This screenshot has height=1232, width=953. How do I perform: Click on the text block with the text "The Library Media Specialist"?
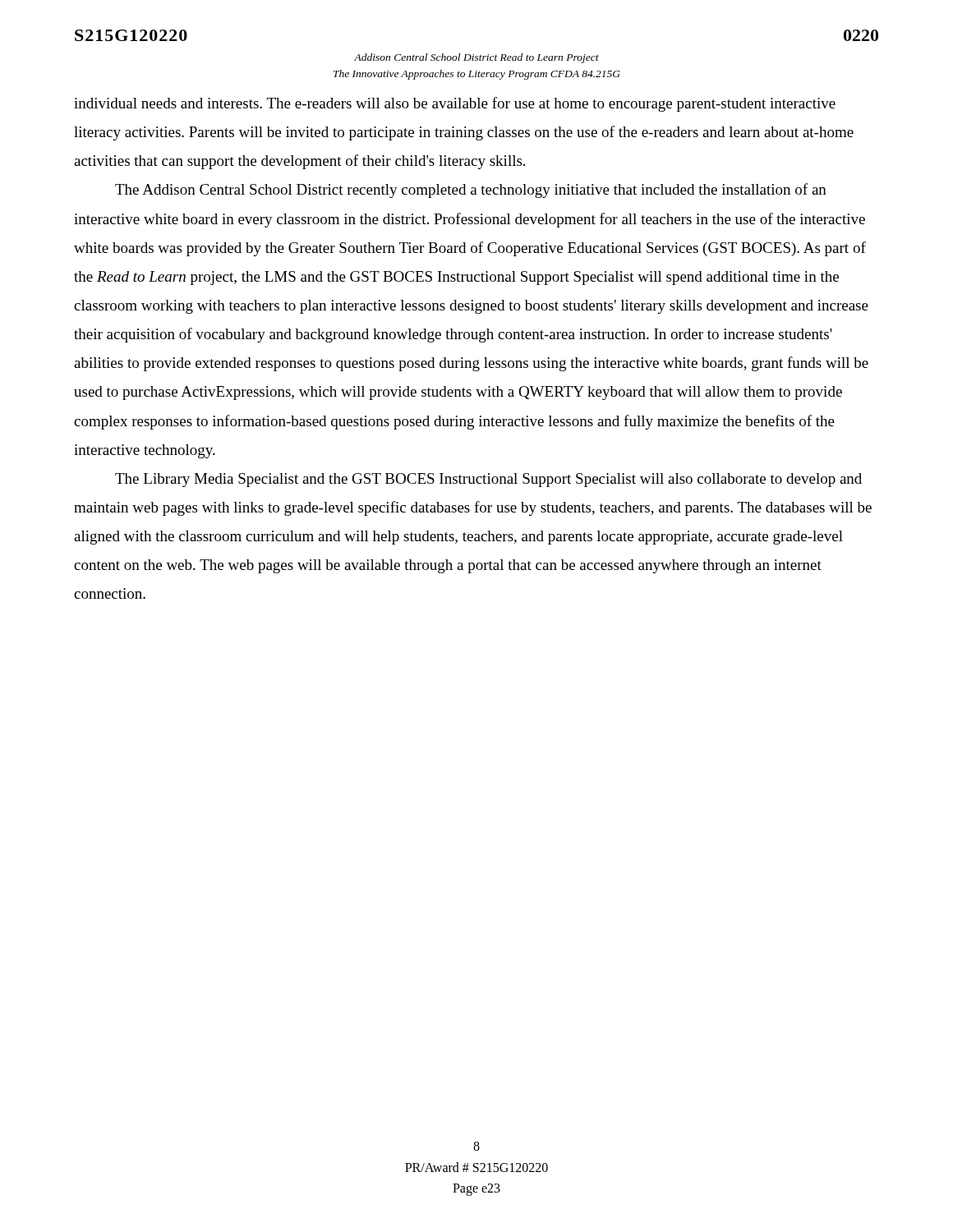(476, 536)
